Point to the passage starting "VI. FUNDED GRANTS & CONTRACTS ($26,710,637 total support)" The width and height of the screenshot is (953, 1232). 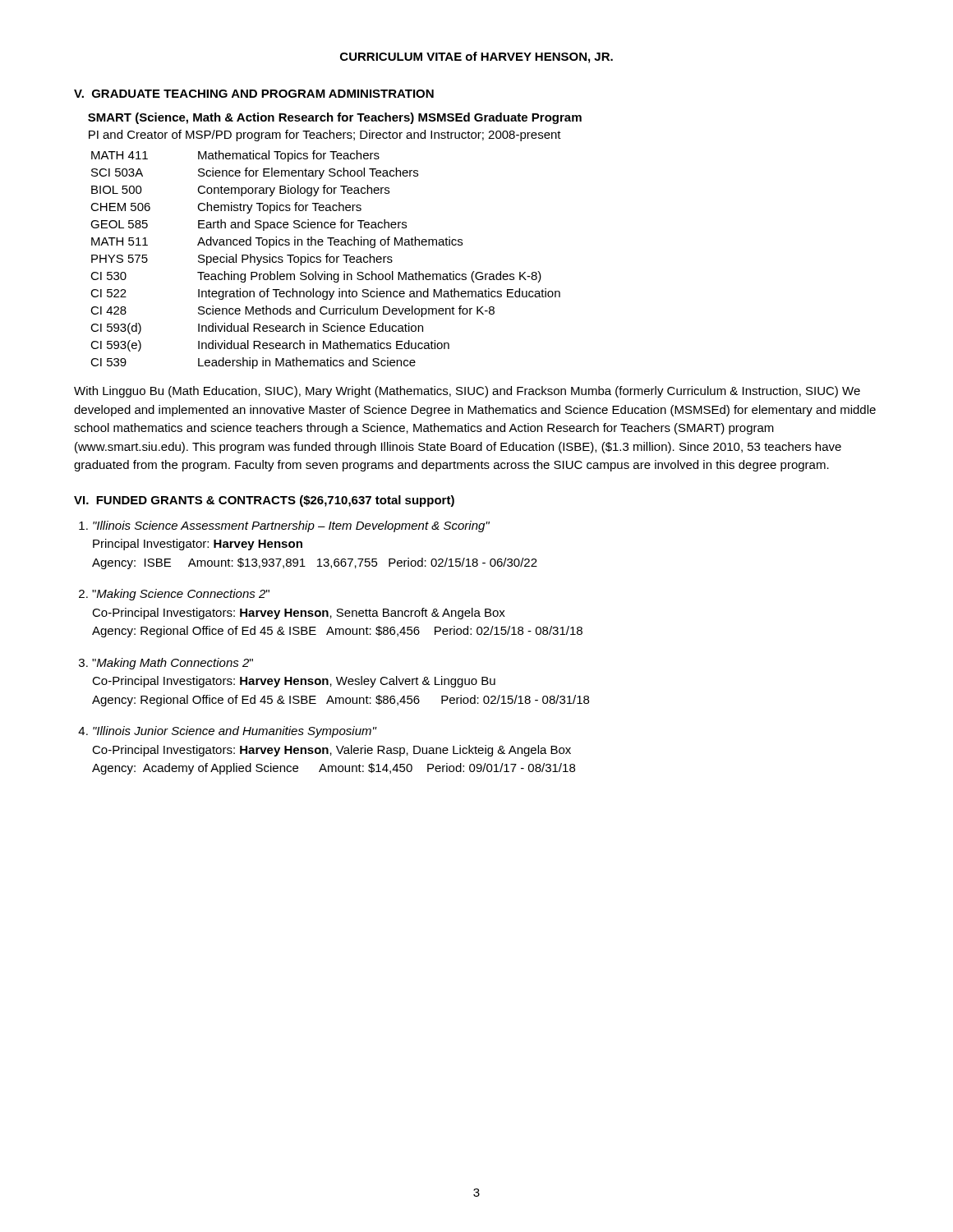pos(264,499)
